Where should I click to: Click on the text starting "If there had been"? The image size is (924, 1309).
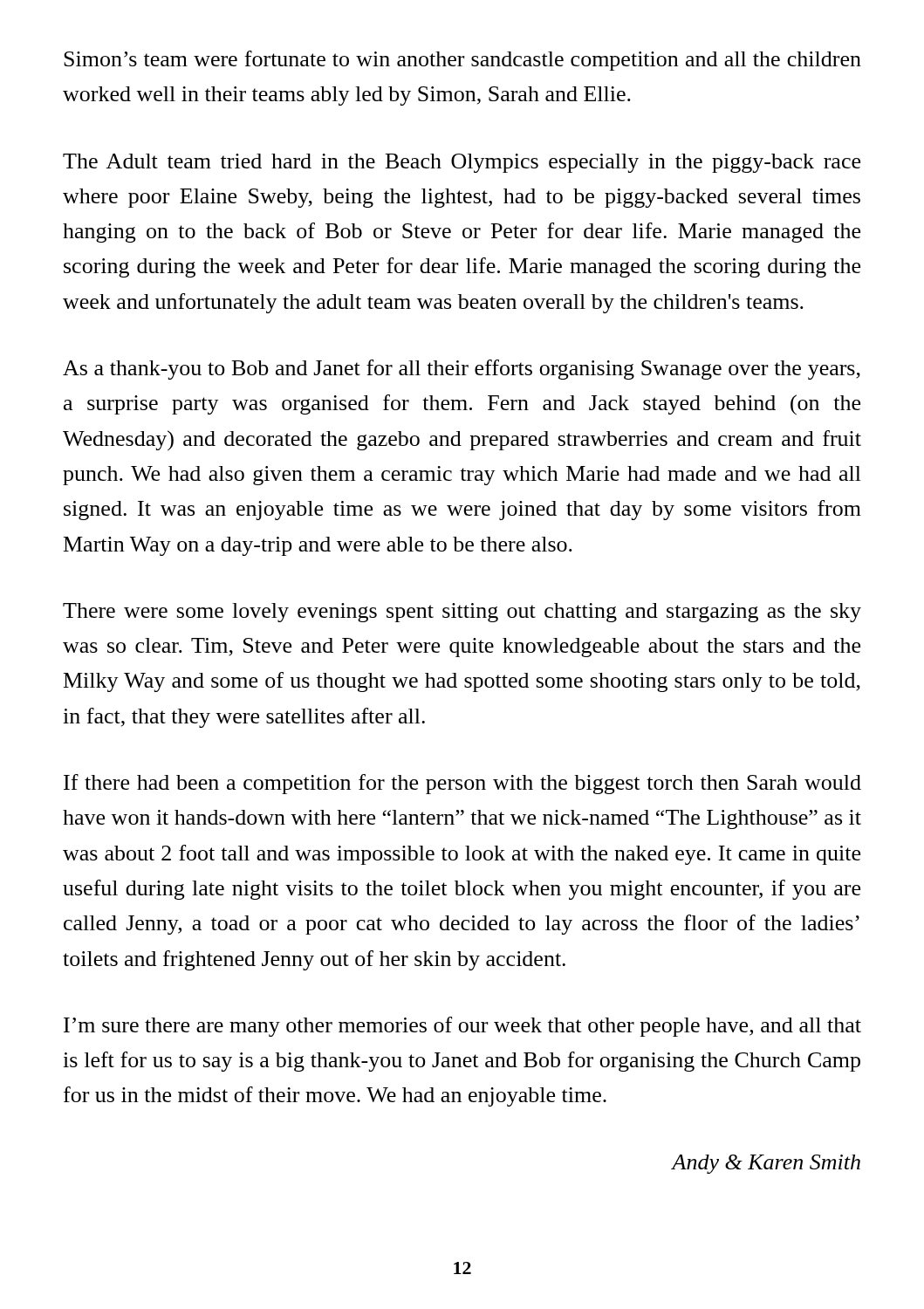tap(462, 870)
